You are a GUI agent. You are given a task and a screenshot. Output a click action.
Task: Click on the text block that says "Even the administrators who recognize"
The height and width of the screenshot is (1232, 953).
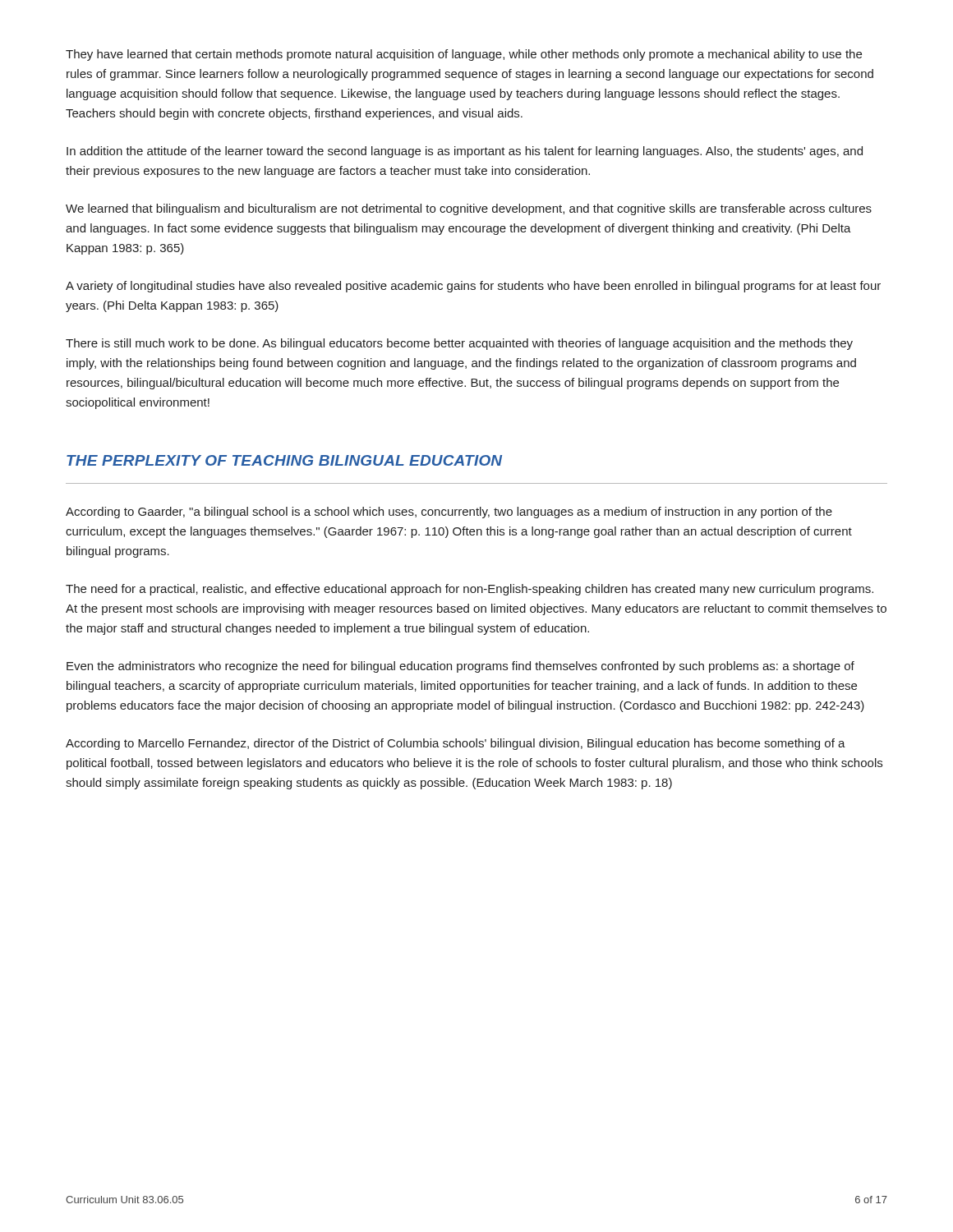click(465, 685)
